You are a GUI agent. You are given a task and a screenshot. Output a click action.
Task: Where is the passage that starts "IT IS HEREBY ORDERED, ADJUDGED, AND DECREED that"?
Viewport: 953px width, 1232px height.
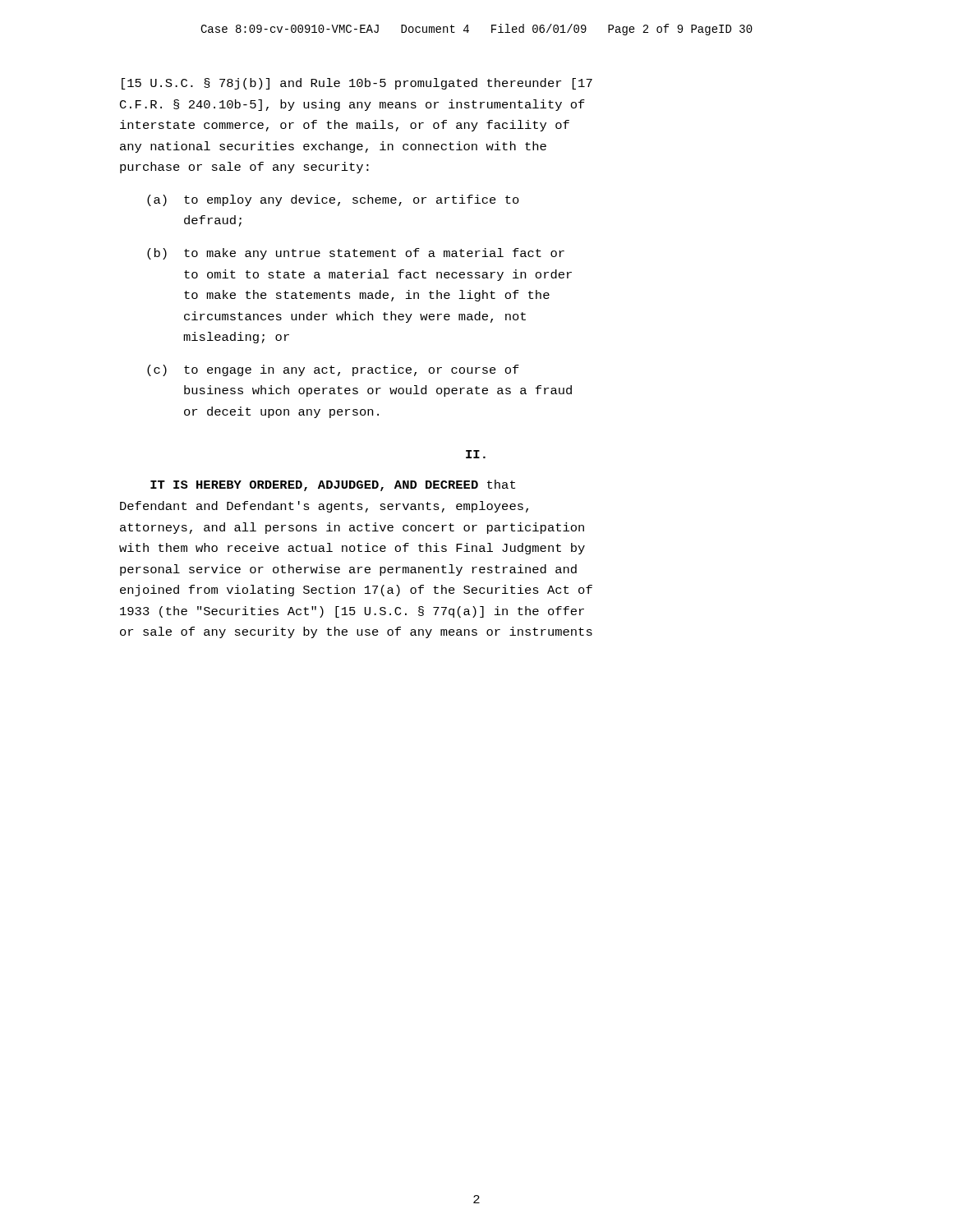356,559
